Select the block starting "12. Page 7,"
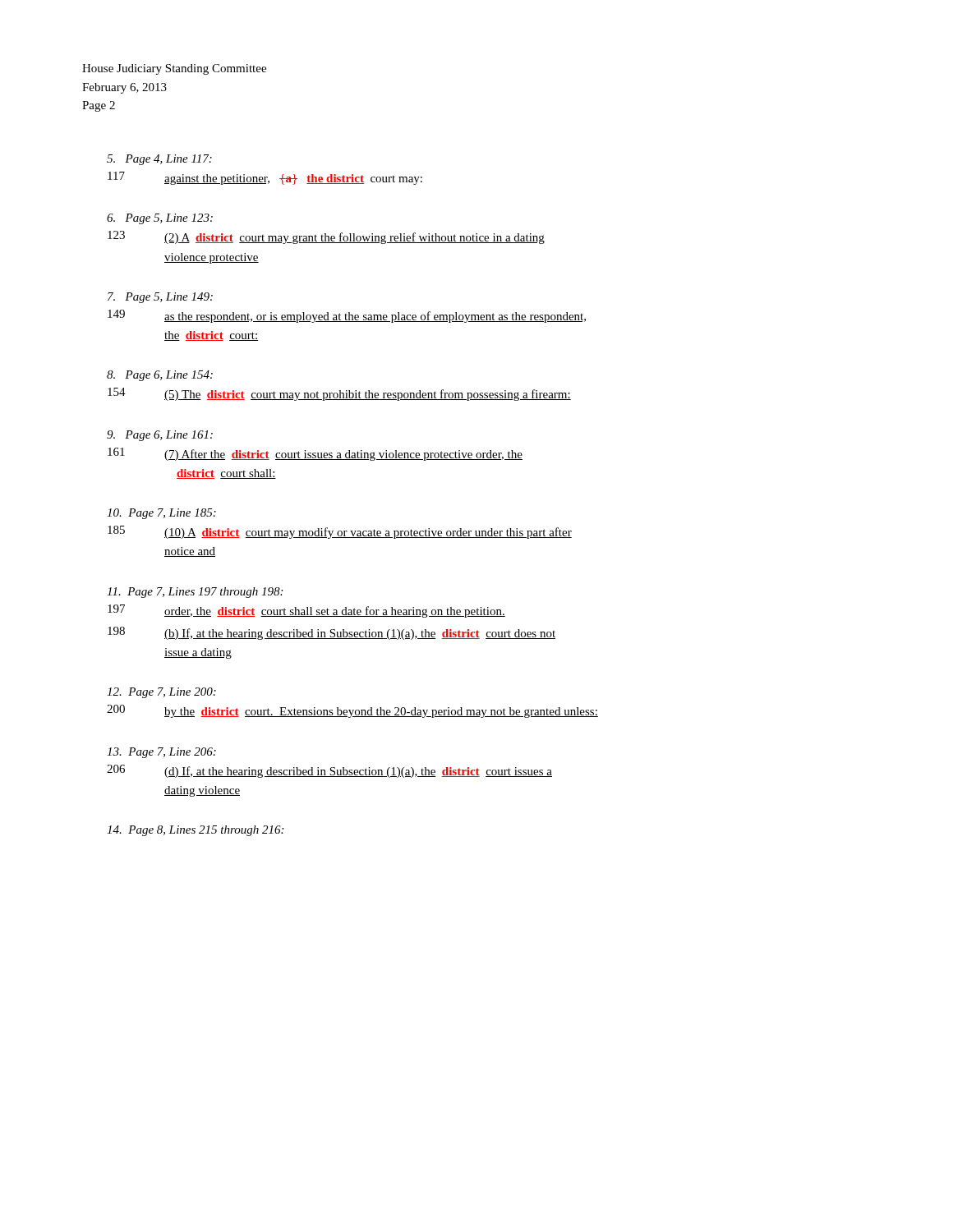 click(x=497, y=703)
